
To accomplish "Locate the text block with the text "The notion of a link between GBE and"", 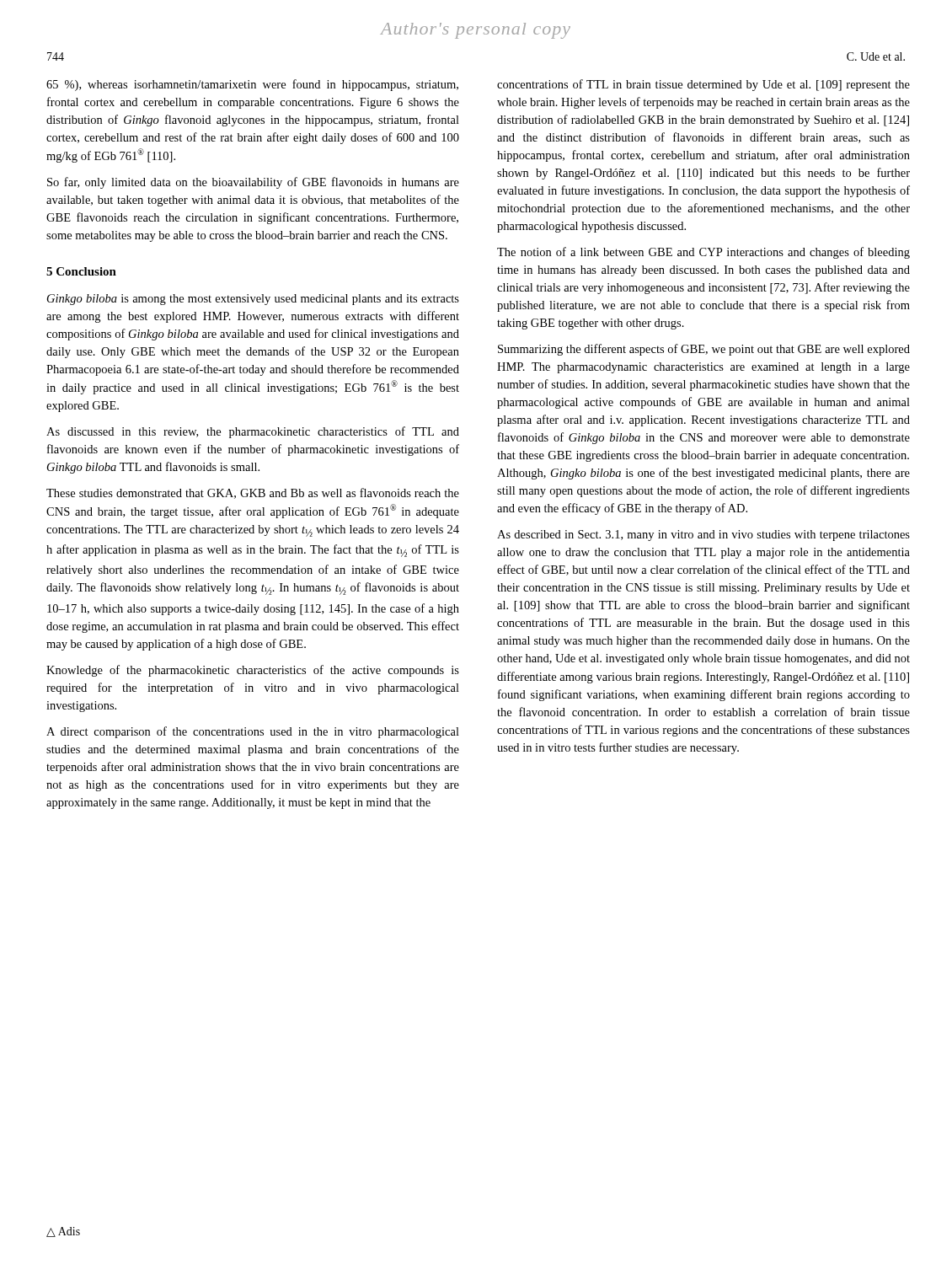I will [x=703, y=287].
